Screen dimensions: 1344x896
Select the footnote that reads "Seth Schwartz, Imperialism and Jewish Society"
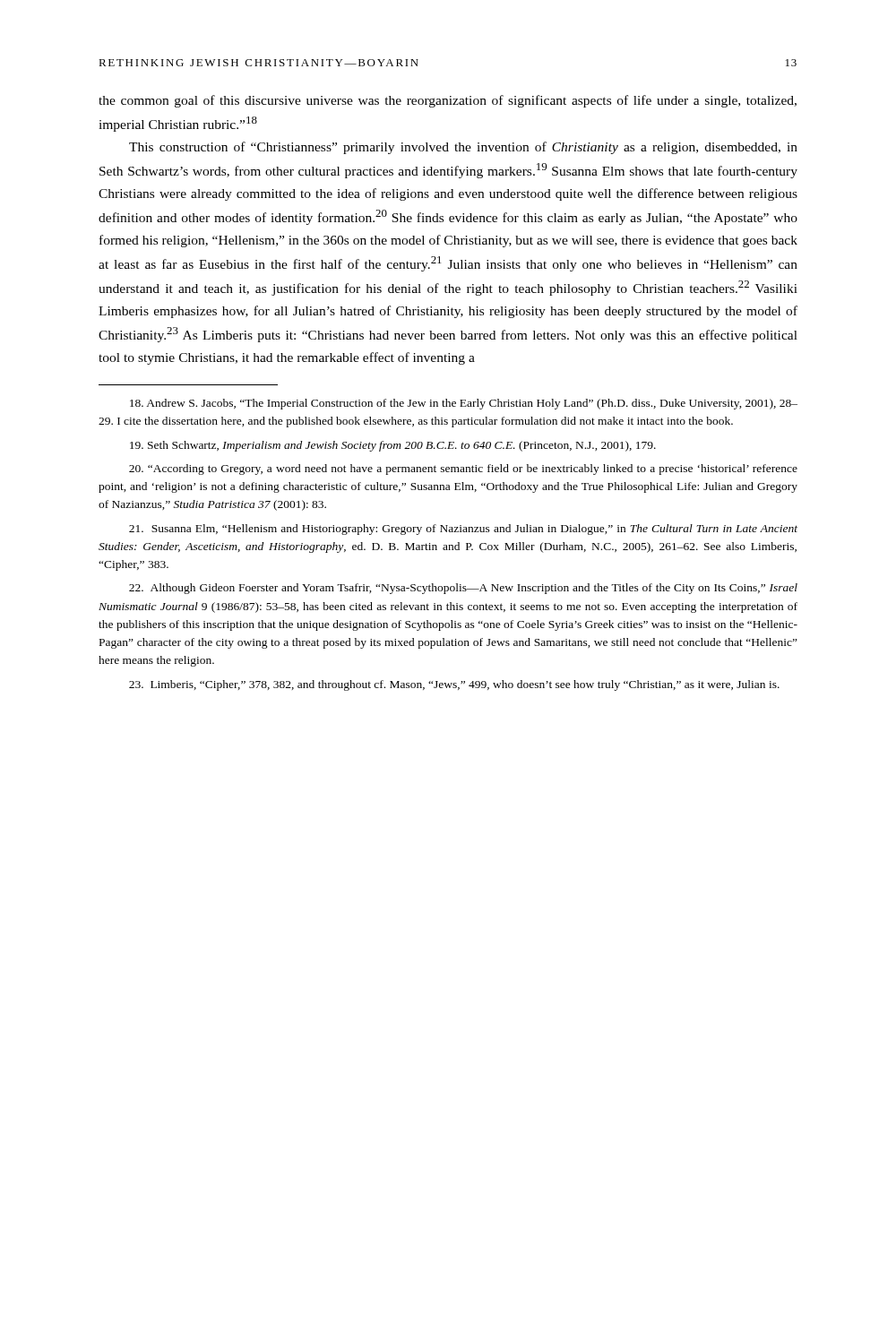pyautogui.click(x=392, y=444)
